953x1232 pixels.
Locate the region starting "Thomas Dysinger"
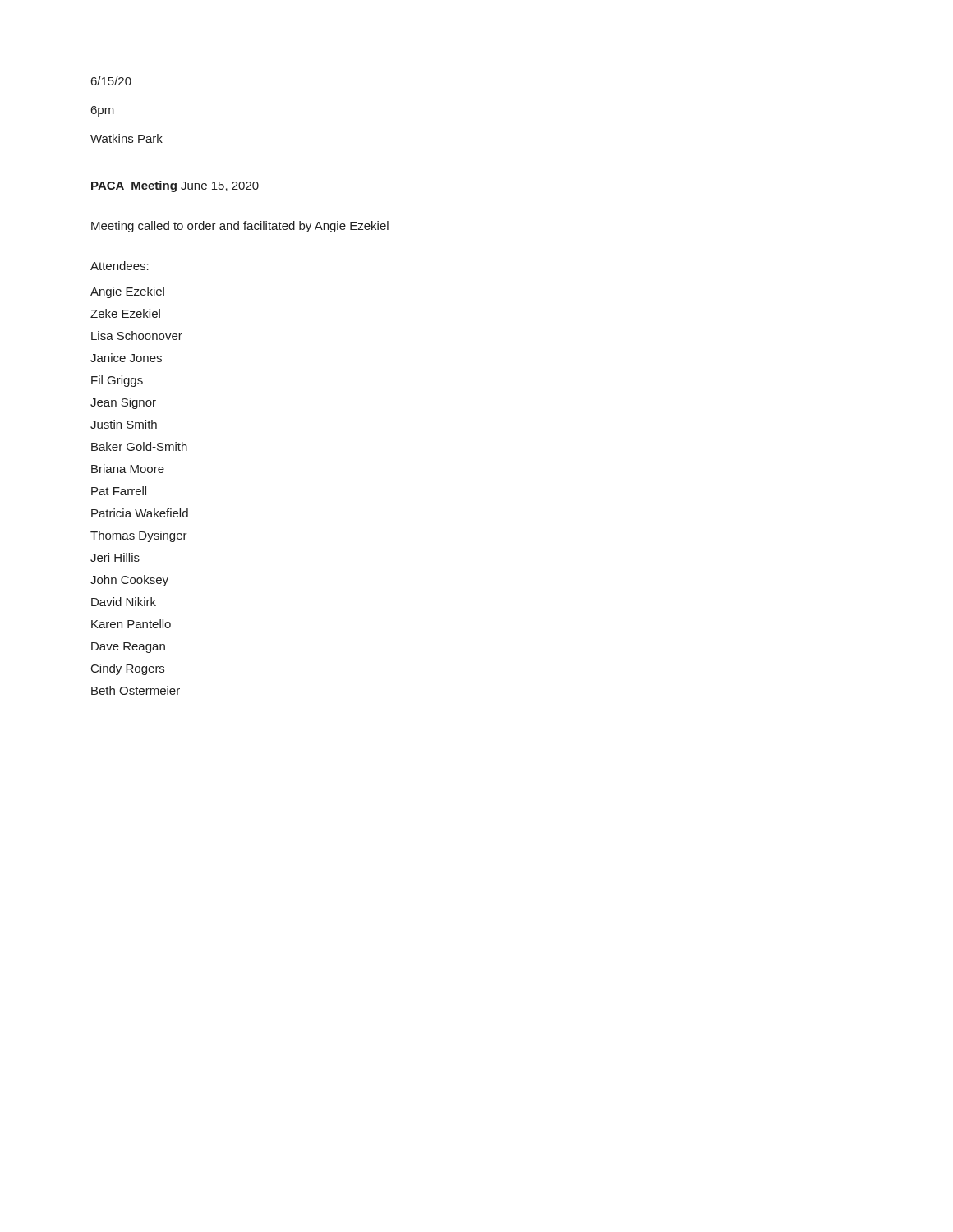(x=139, y=535)
